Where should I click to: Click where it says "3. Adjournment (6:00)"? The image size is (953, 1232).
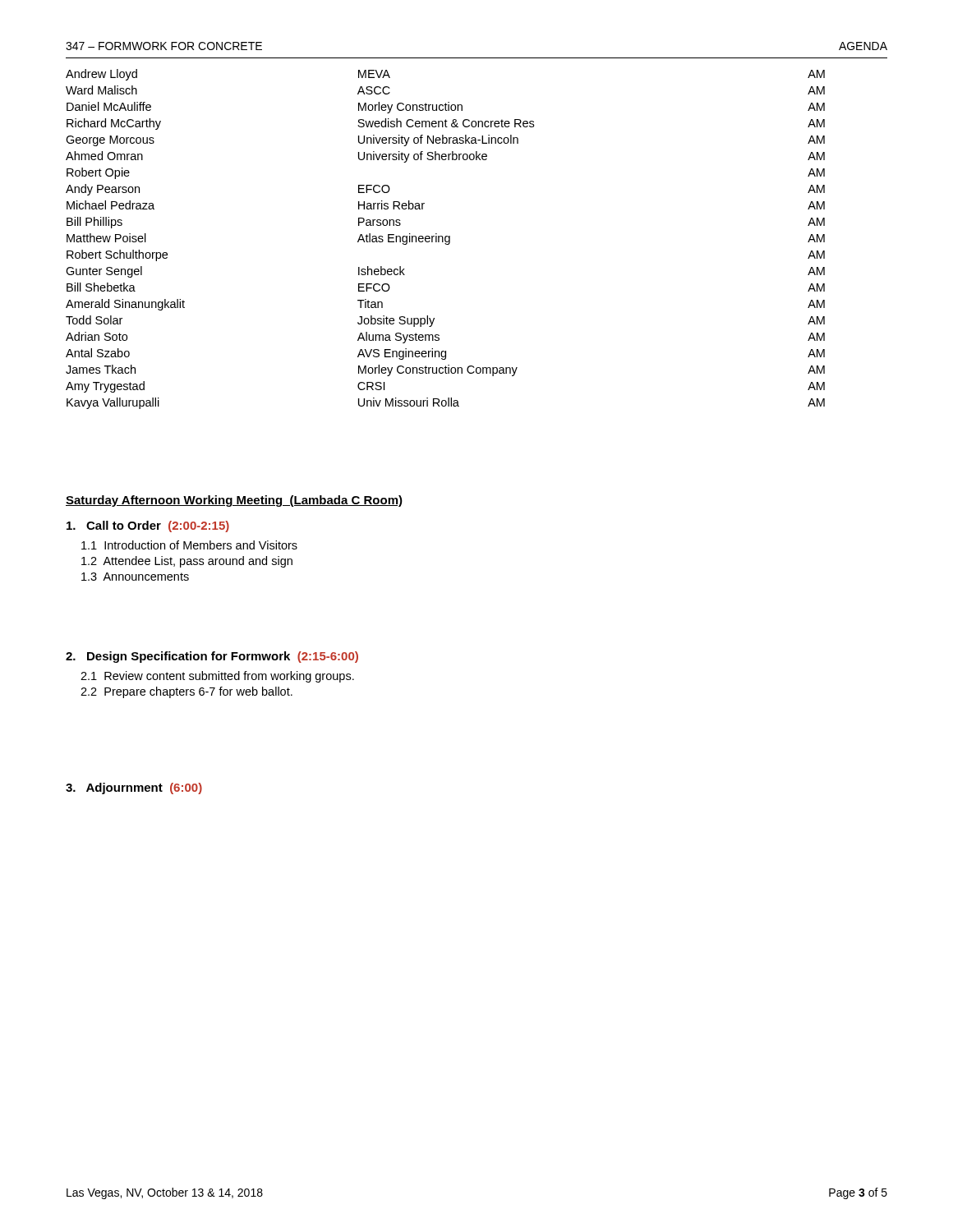[x=134, y=788]
